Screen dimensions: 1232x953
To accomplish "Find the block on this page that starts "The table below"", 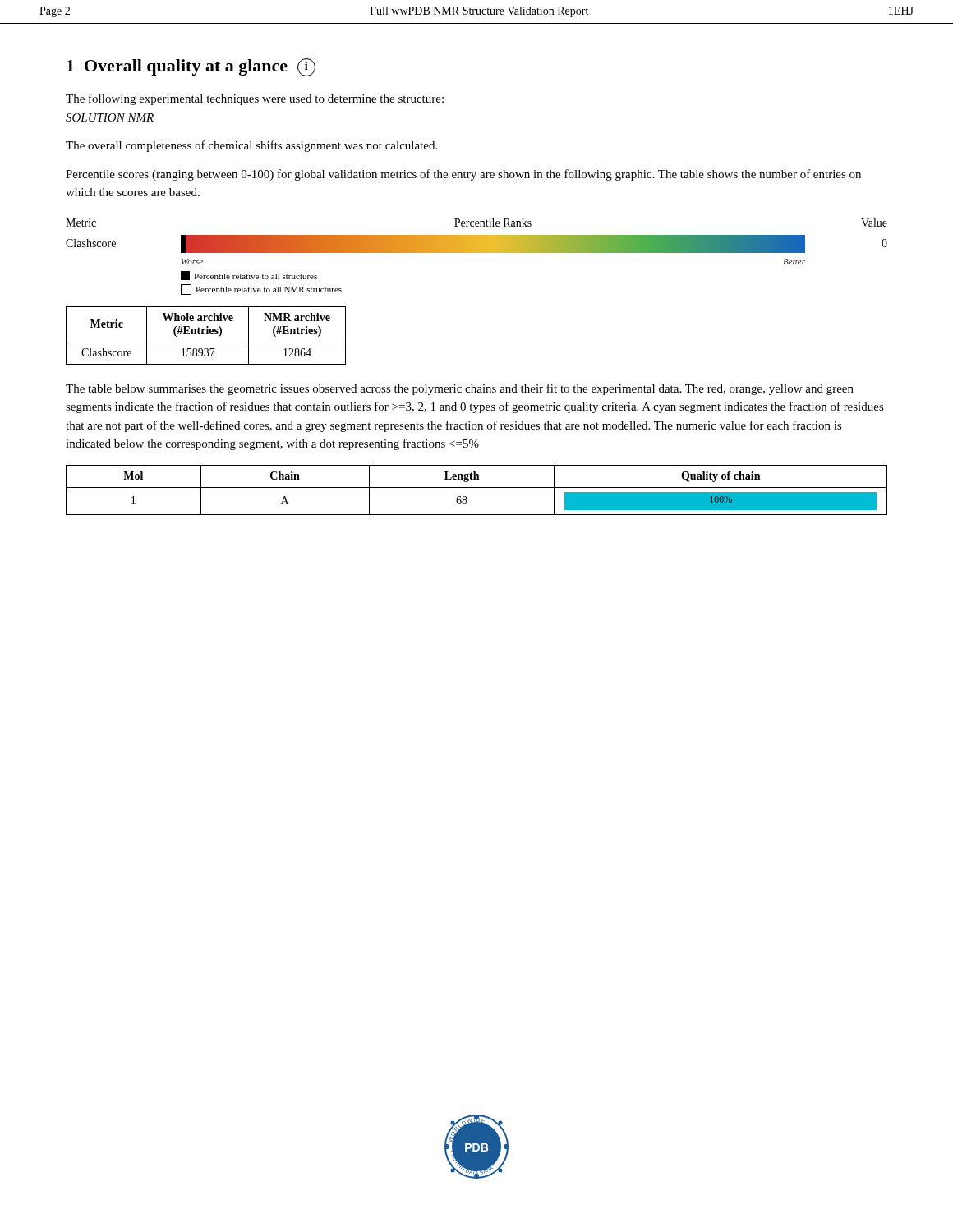I will click(476, 416).
